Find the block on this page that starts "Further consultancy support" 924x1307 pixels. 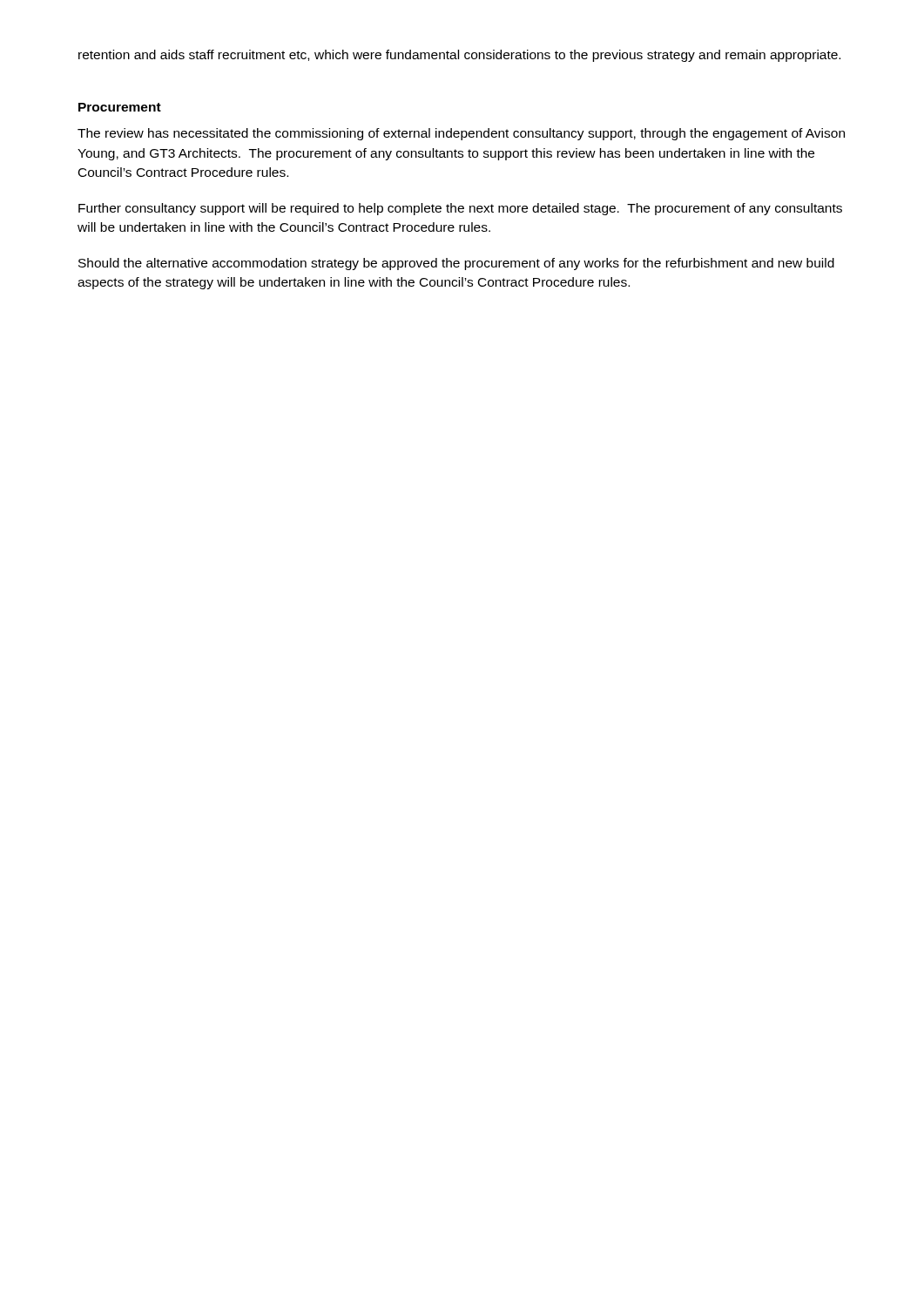[x=460, y=217]
